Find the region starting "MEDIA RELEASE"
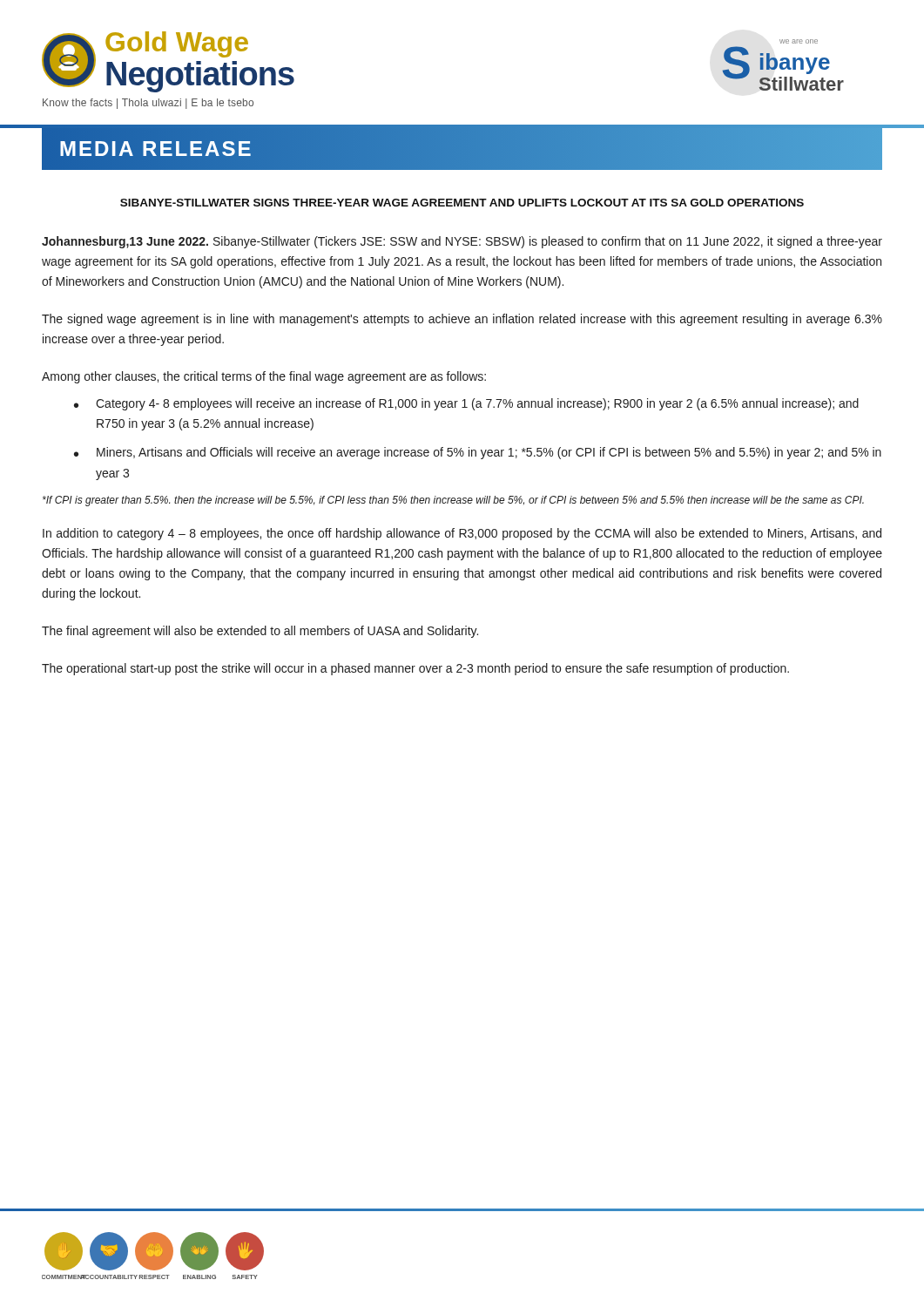The image size is (924, 1307). coord(156,149)
